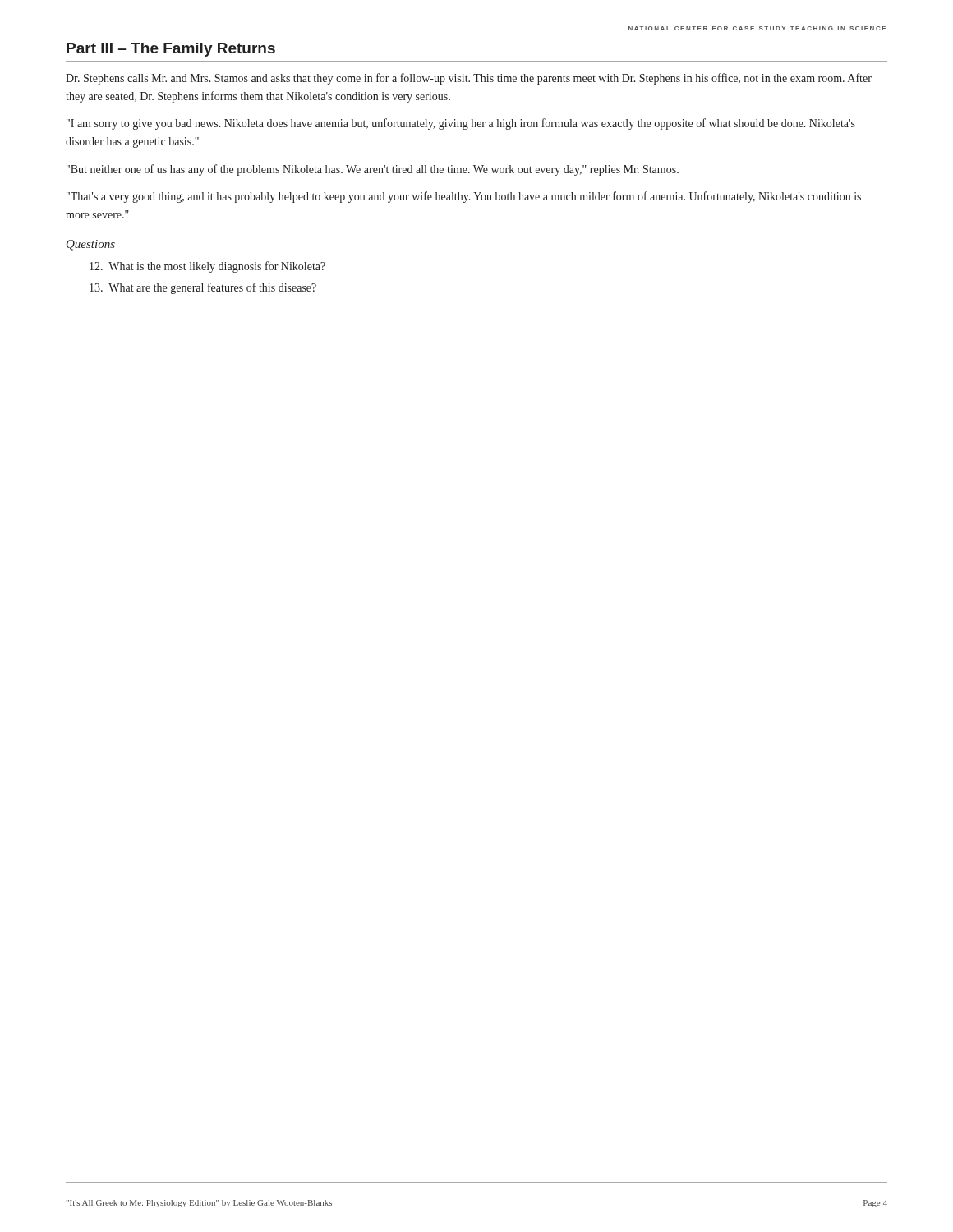Select the text block with the text ""That's a very good thing, and it has"

coord(464,206)
